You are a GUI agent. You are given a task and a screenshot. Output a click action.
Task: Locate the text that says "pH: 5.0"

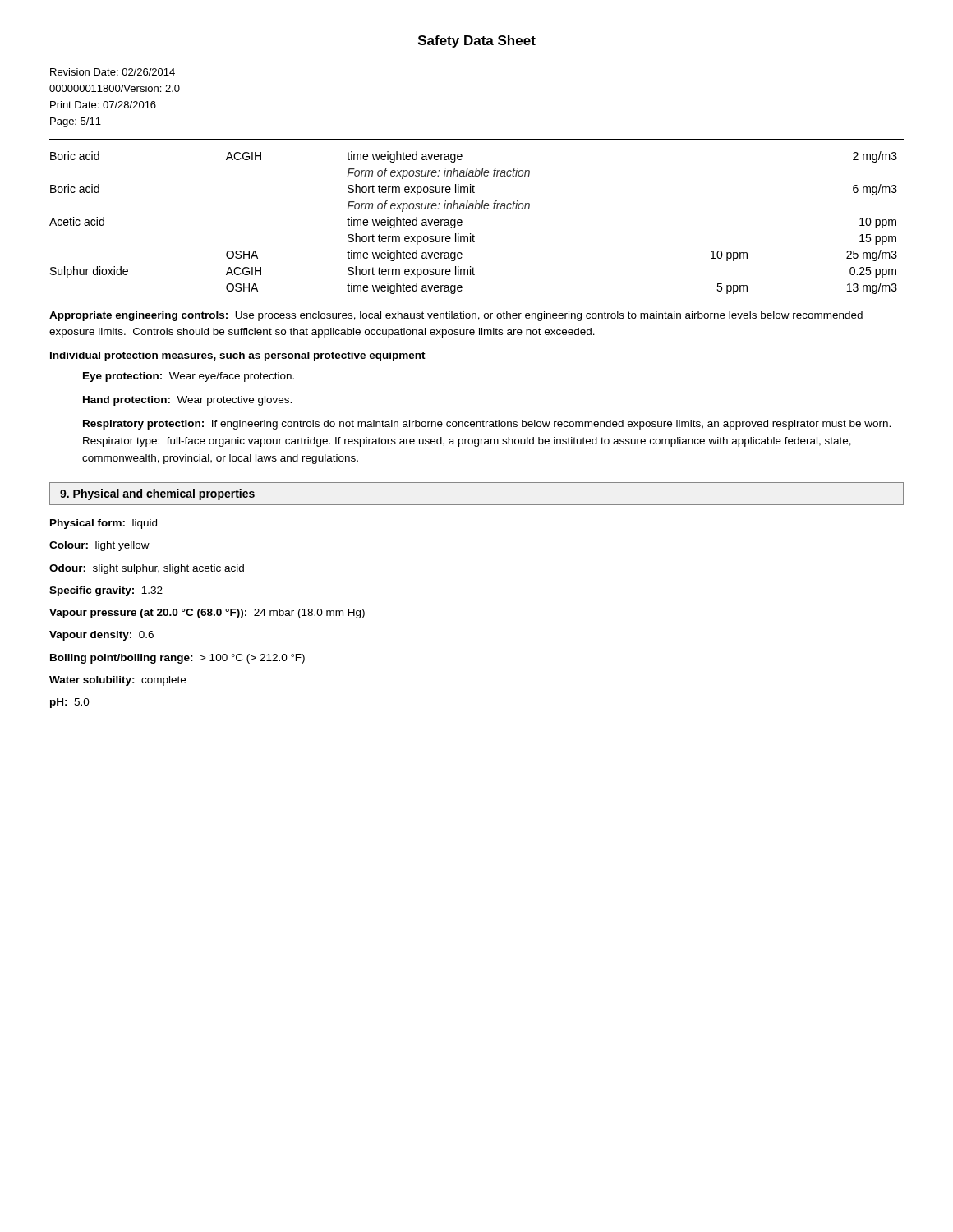(x=69, y=702)
